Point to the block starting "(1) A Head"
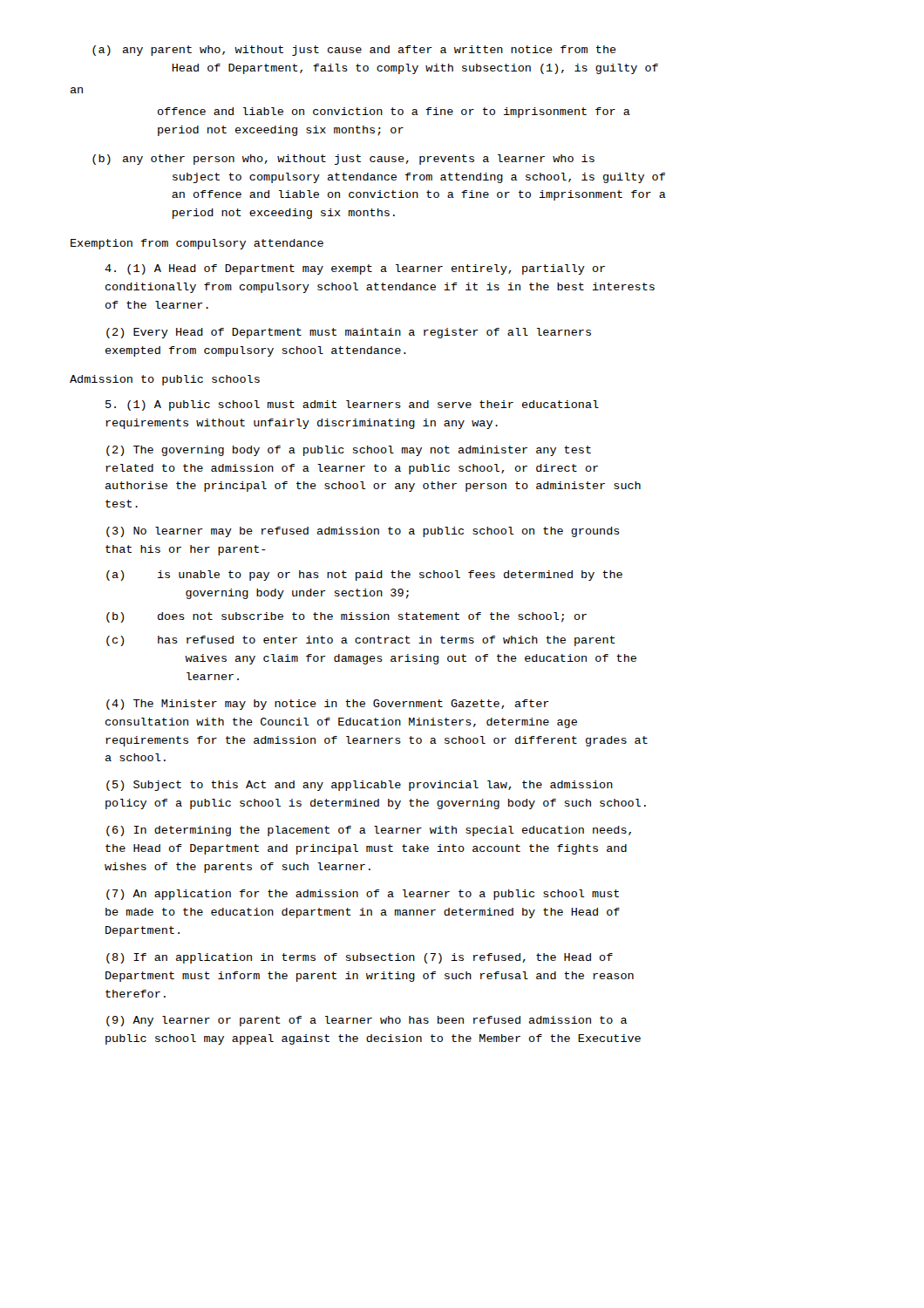The width and height of the screenshot is (924, 1308). pyautogui.click(x=380, y=287)
